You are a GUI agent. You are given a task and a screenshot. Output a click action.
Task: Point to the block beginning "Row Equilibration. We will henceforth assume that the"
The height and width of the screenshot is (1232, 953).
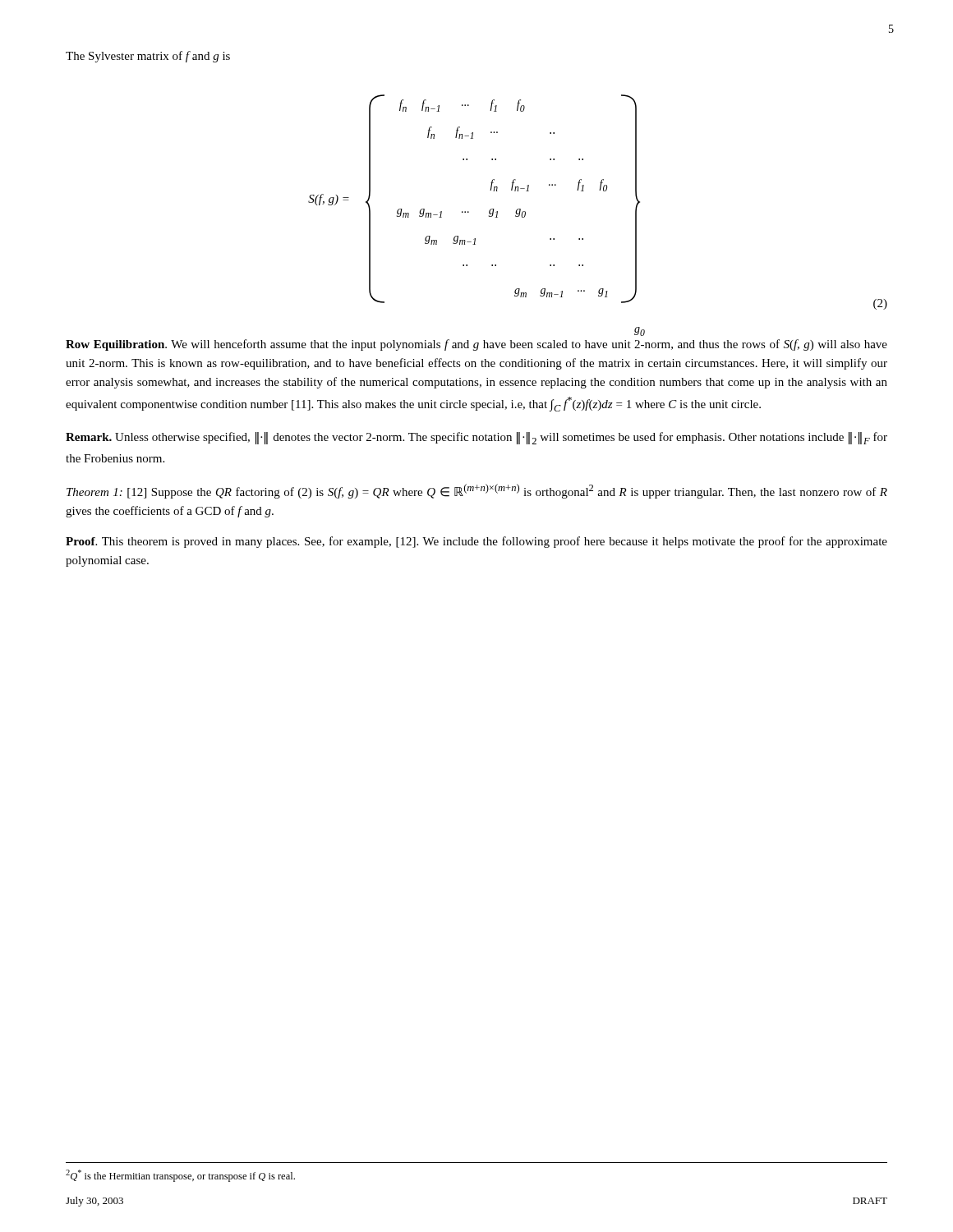[x=476, y=376]
